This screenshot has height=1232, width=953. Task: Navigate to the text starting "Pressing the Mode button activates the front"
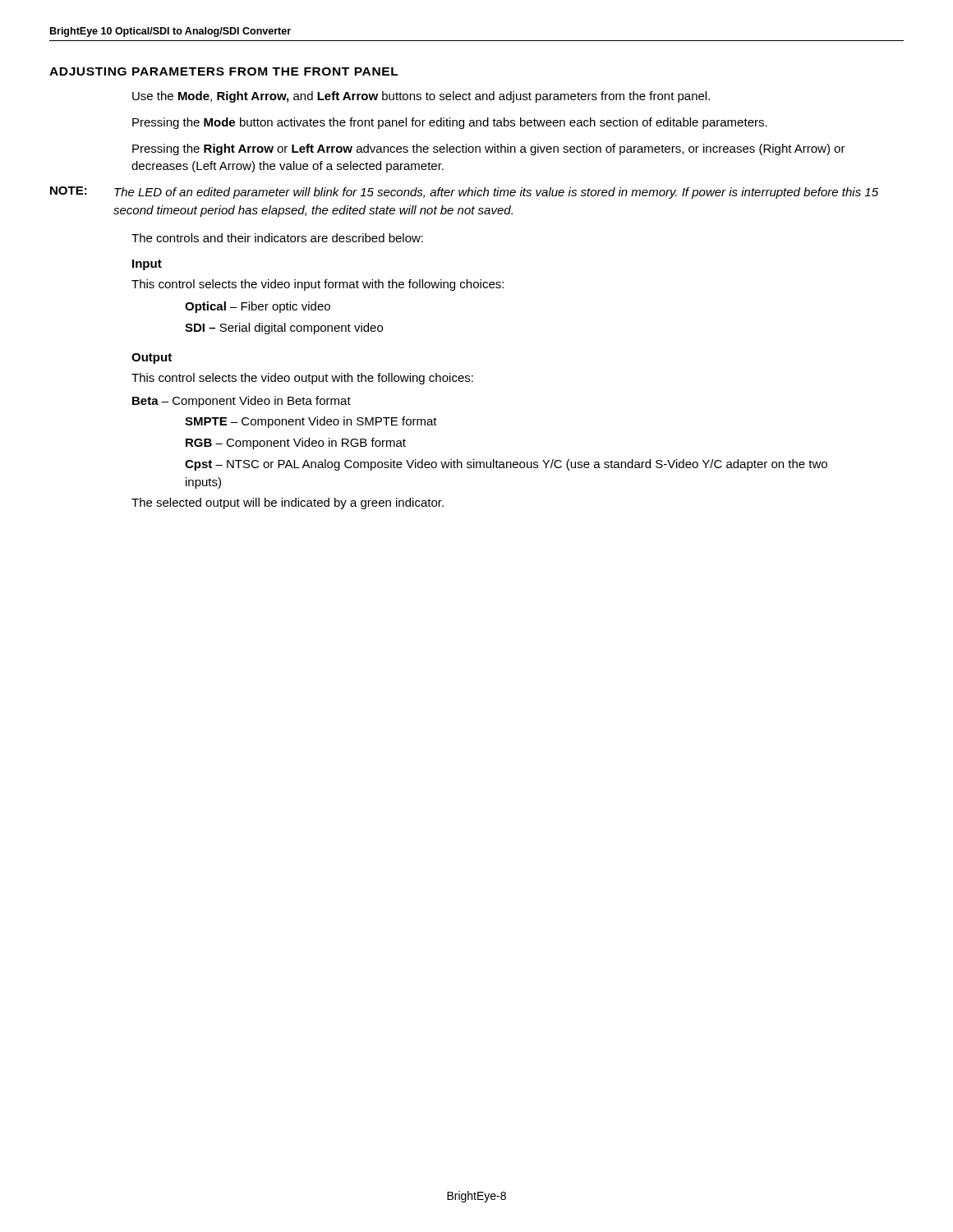(x=450, y=122)
